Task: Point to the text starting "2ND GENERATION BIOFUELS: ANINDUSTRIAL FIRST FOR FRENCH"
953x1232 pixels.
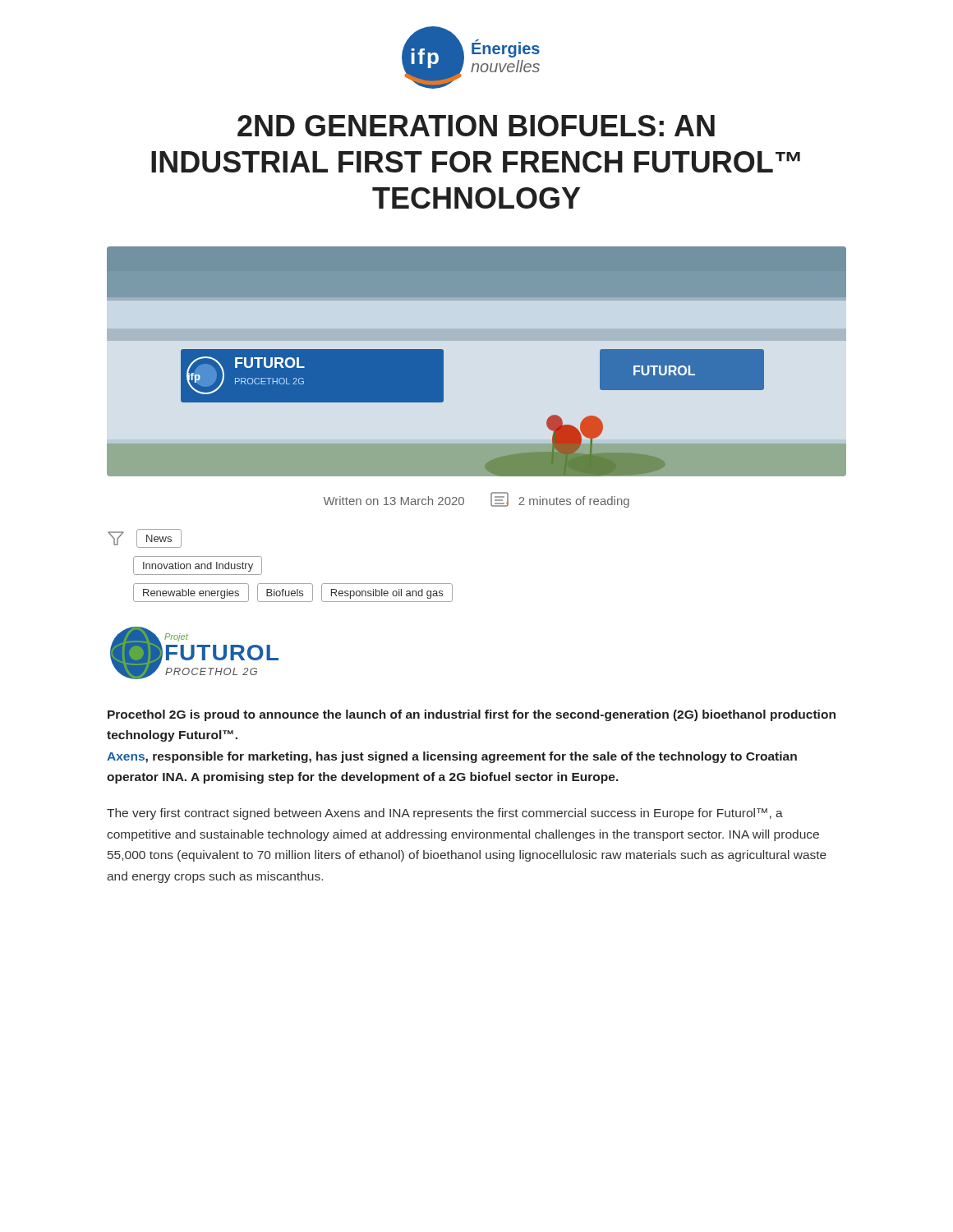Action: coord(476,163)
